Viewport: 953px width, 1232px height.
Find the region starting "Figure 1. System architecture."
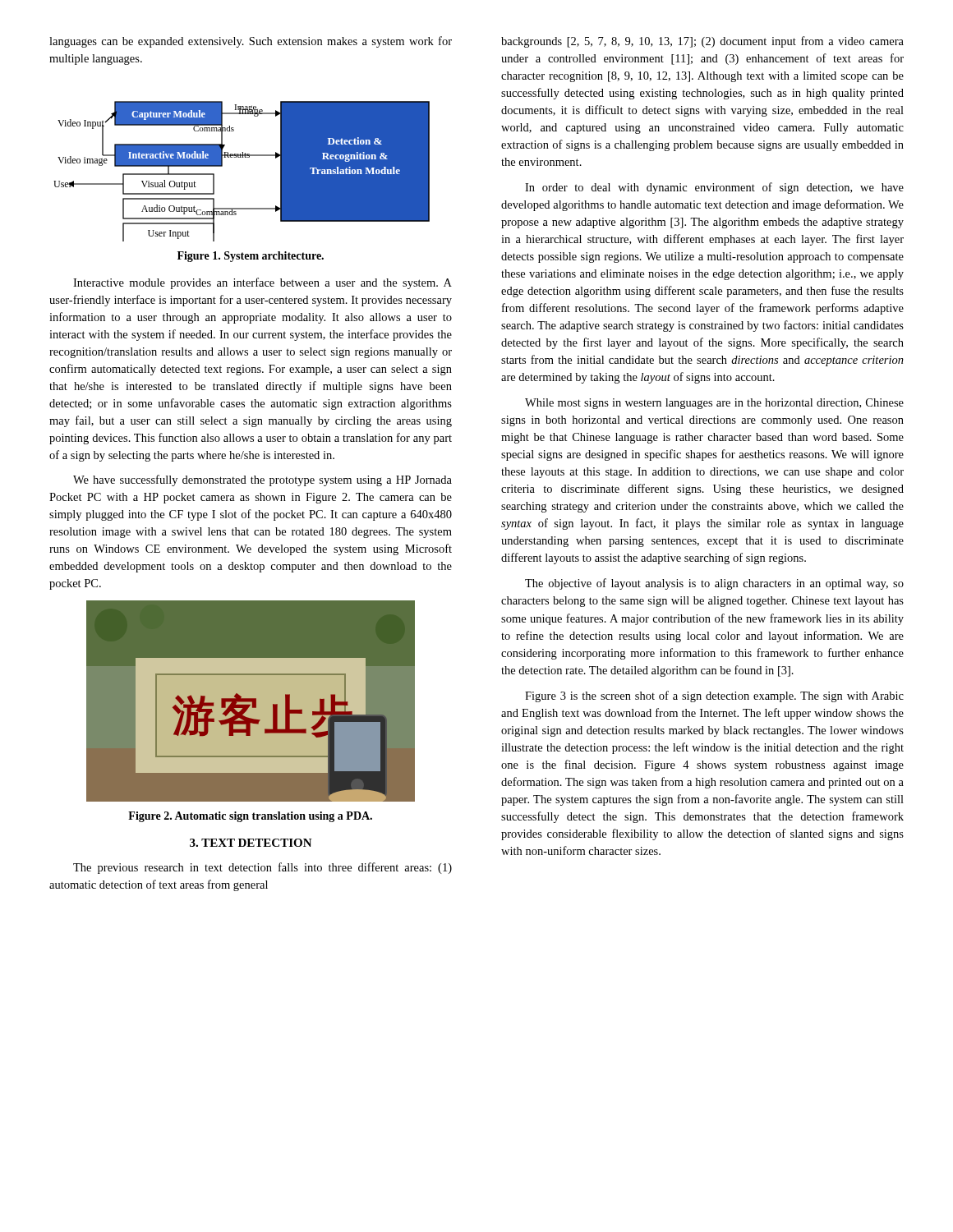pyautogui.click(x=251, y=256)
